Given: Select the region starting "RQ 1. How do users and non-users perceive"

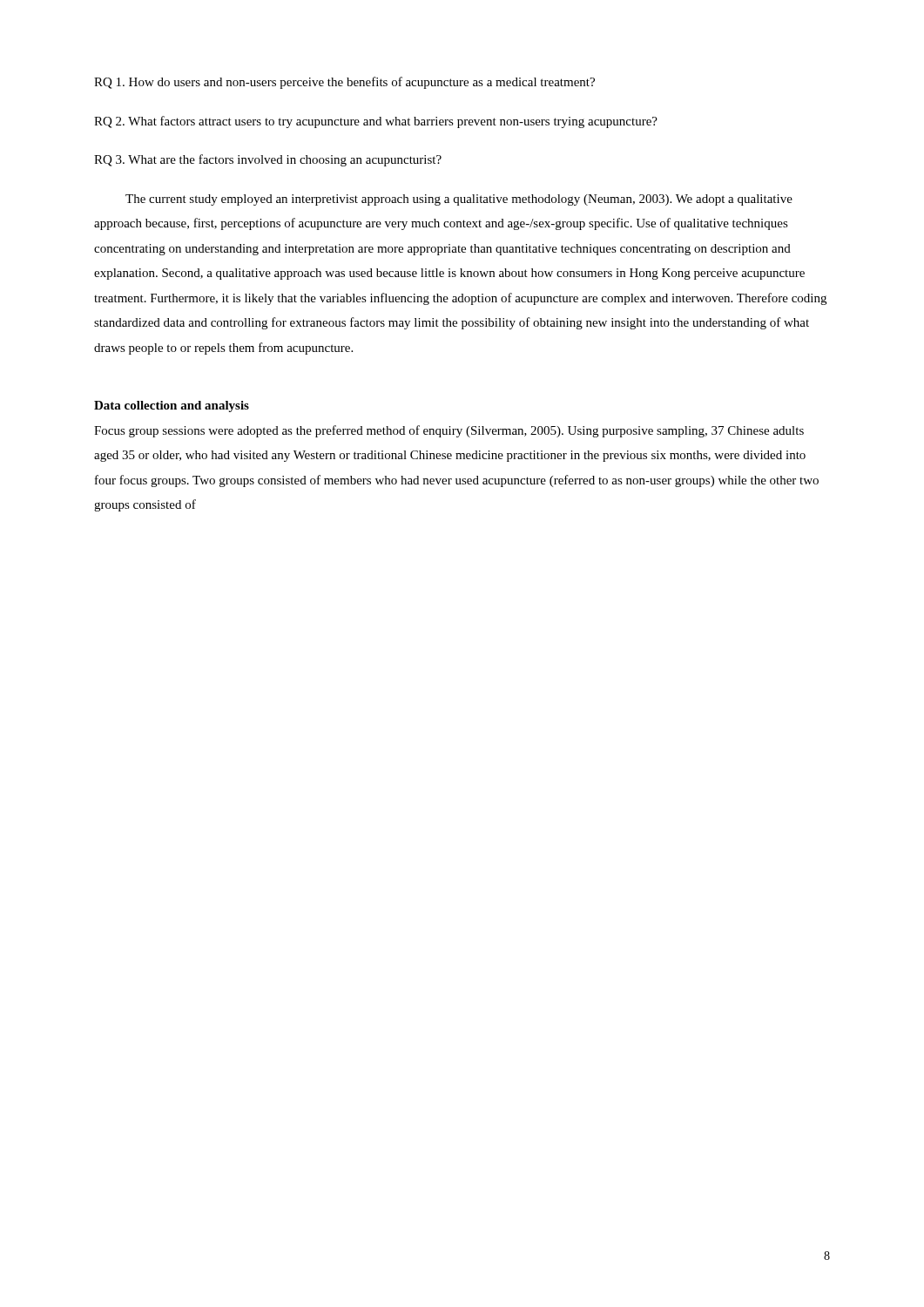Looking at the screenshot, I should pyautogui.click(x=345, y=82).
